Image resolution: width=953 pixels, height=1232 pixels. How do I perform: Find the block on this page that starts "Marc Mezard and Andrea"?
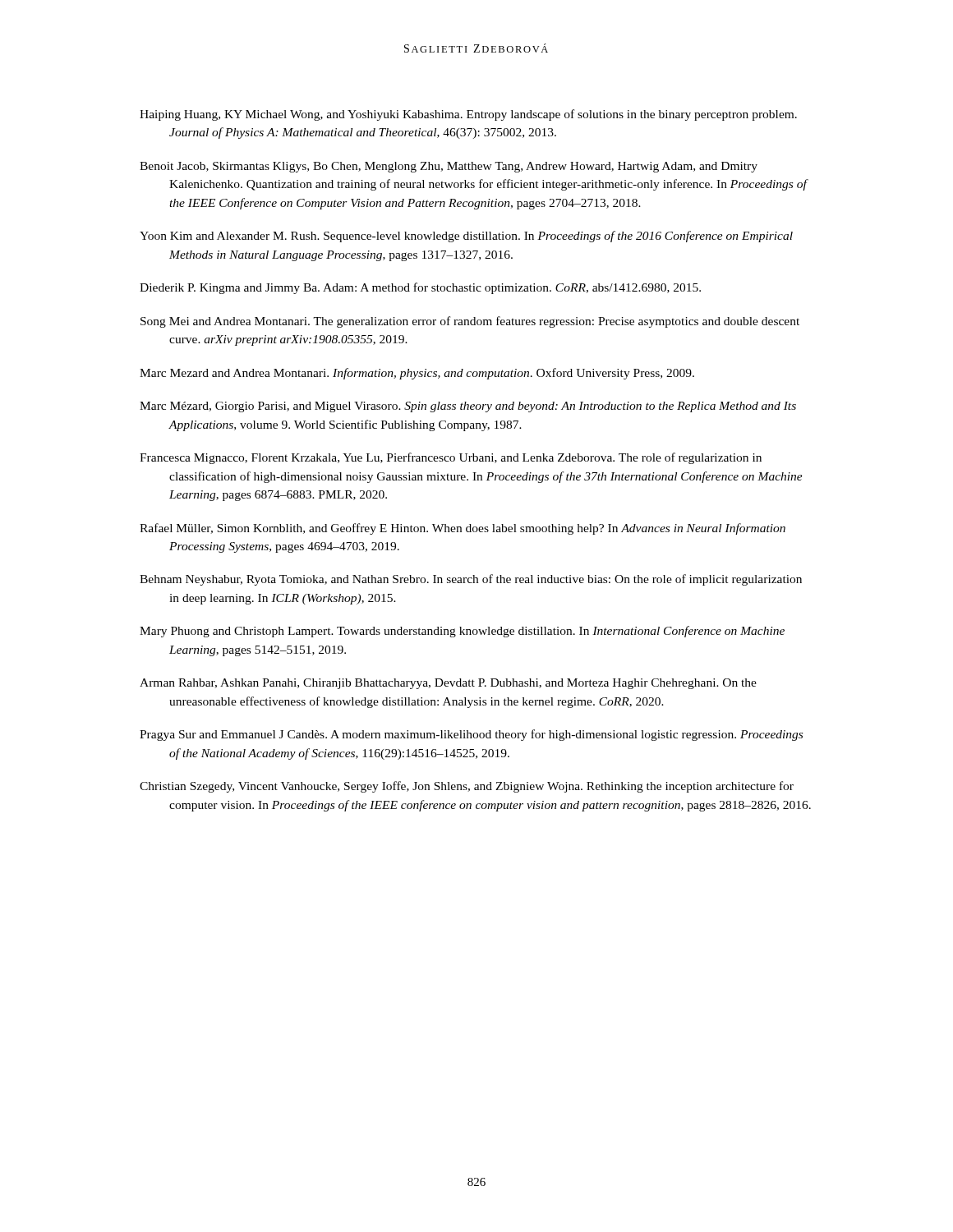pos(417,372)
